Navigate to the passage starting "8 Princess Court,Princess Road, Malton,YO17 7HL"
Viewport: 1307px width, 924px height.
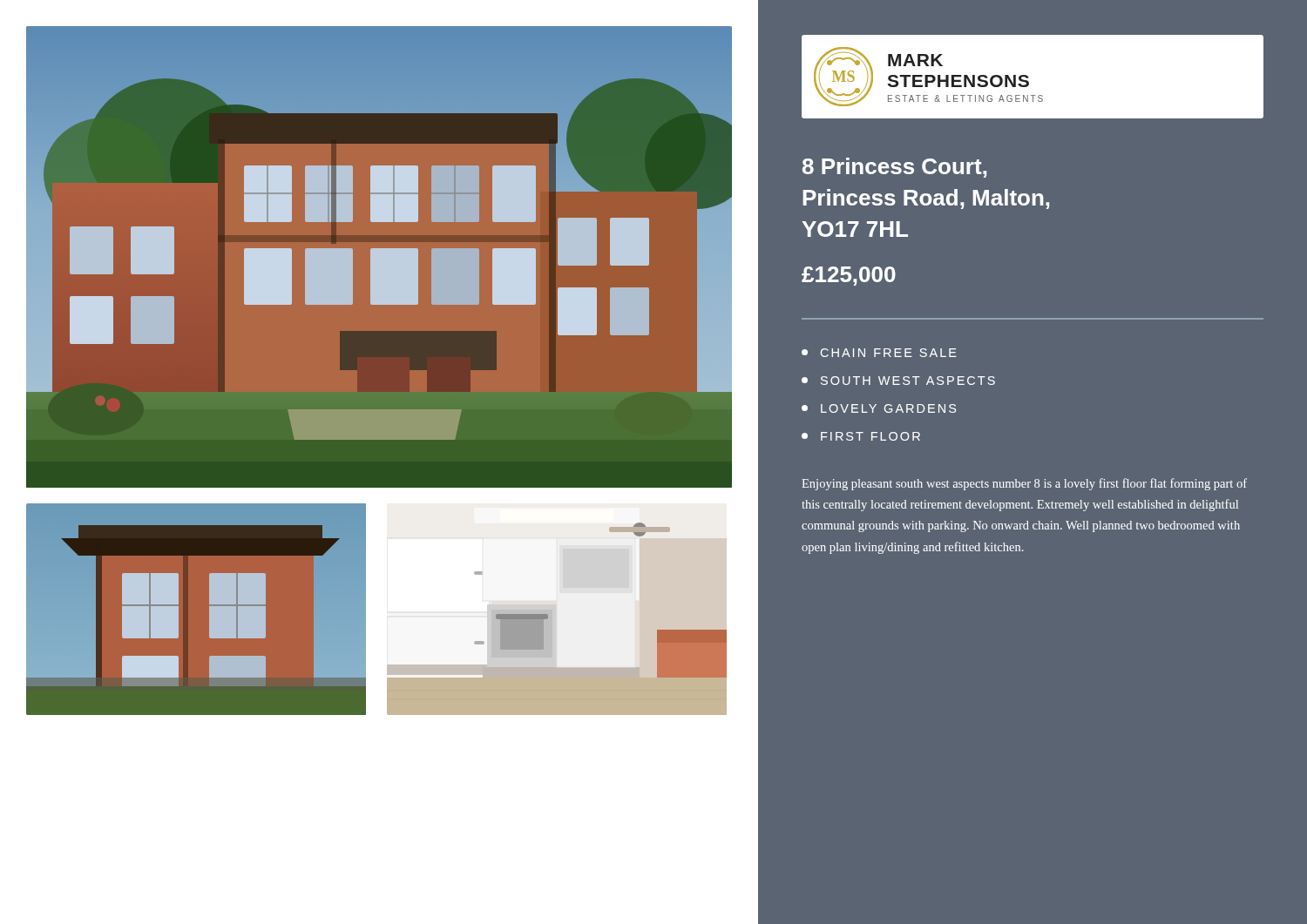926,198
